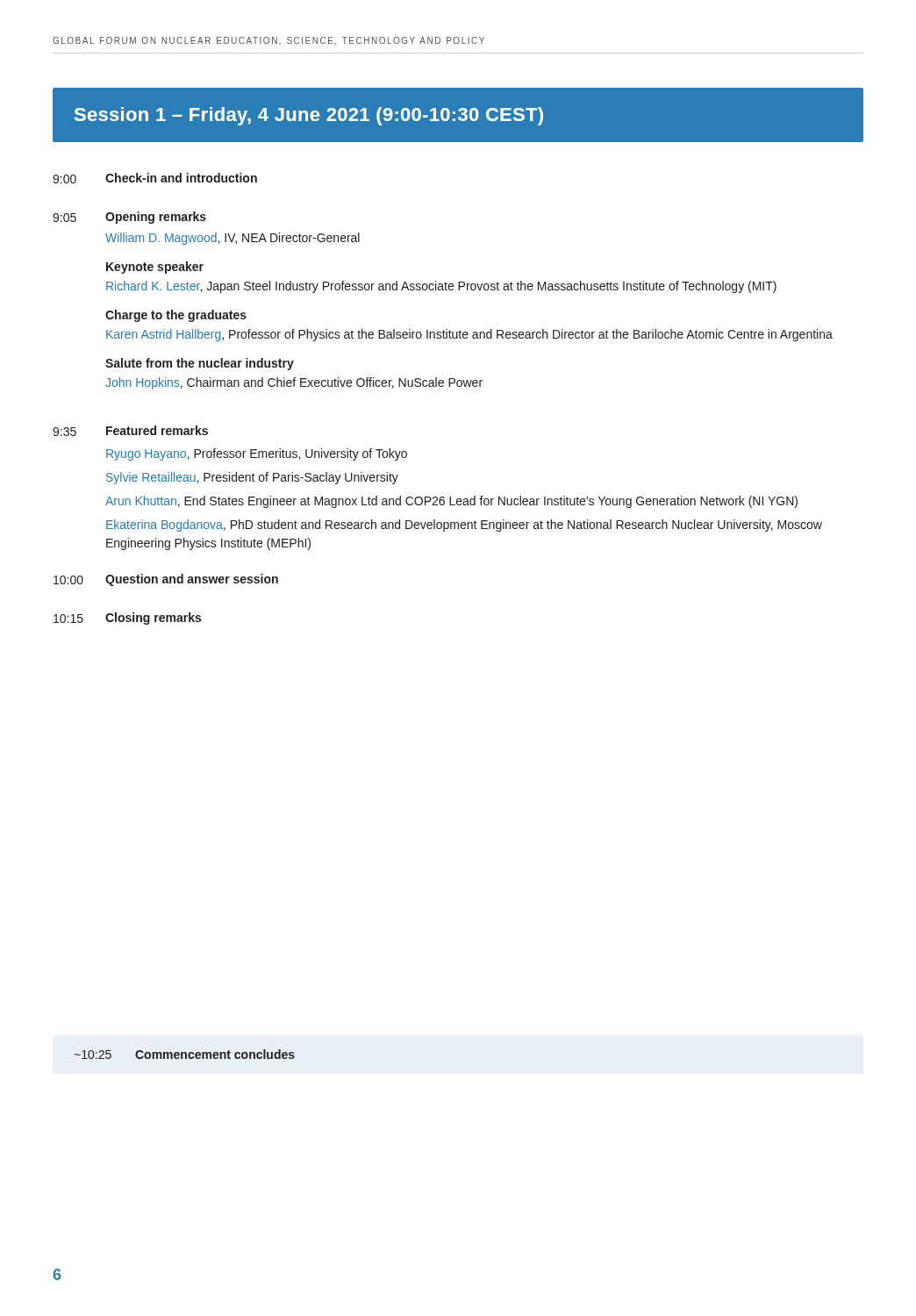
Task: Find the block on this page that starts "9:05 Opening remarks William D. Magwood, IV, NEA"
Action: coord(129,218)
